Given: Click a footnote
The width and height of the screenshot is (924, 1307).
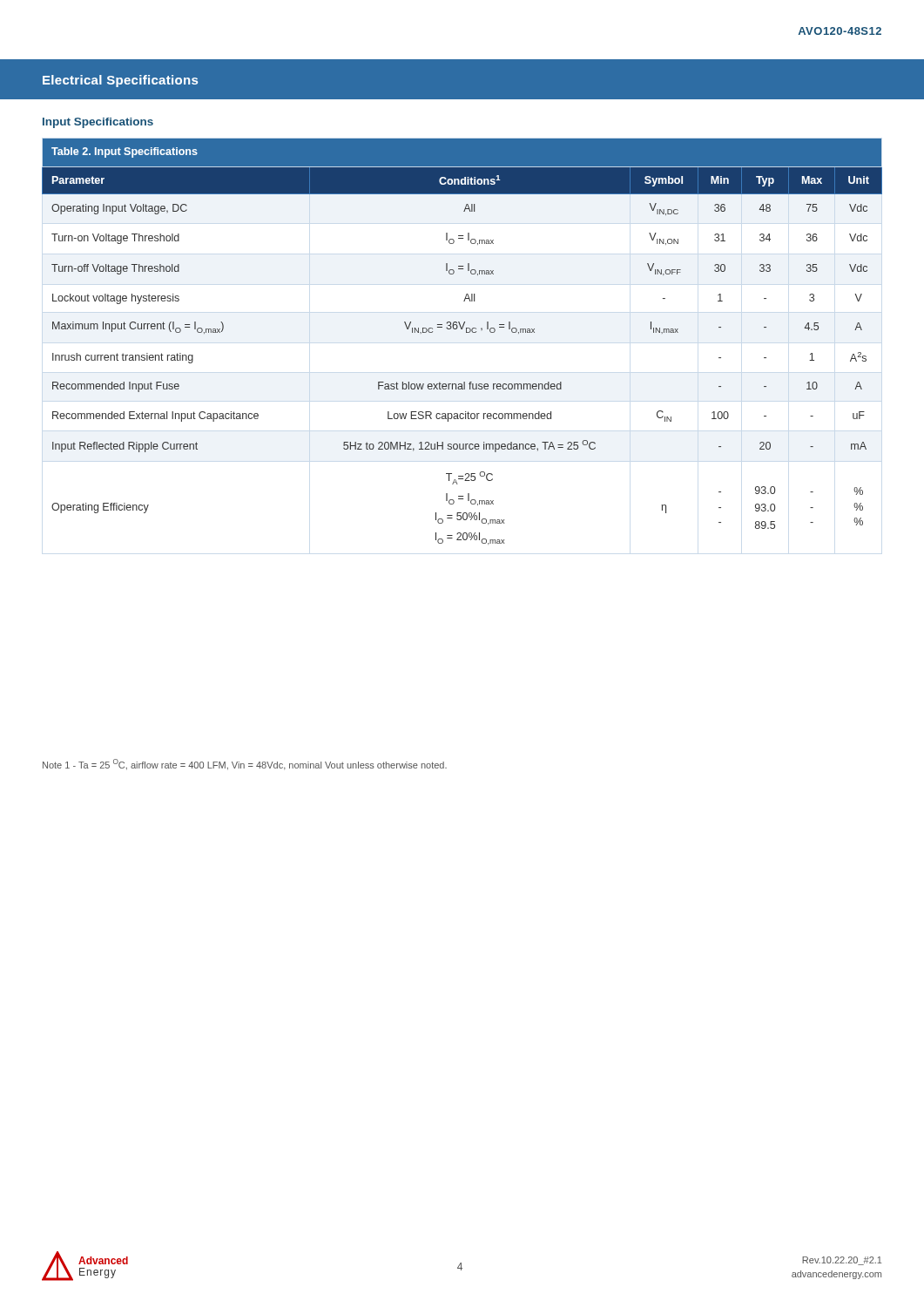Looking at the screenshot, I should (x=244, y=764).
